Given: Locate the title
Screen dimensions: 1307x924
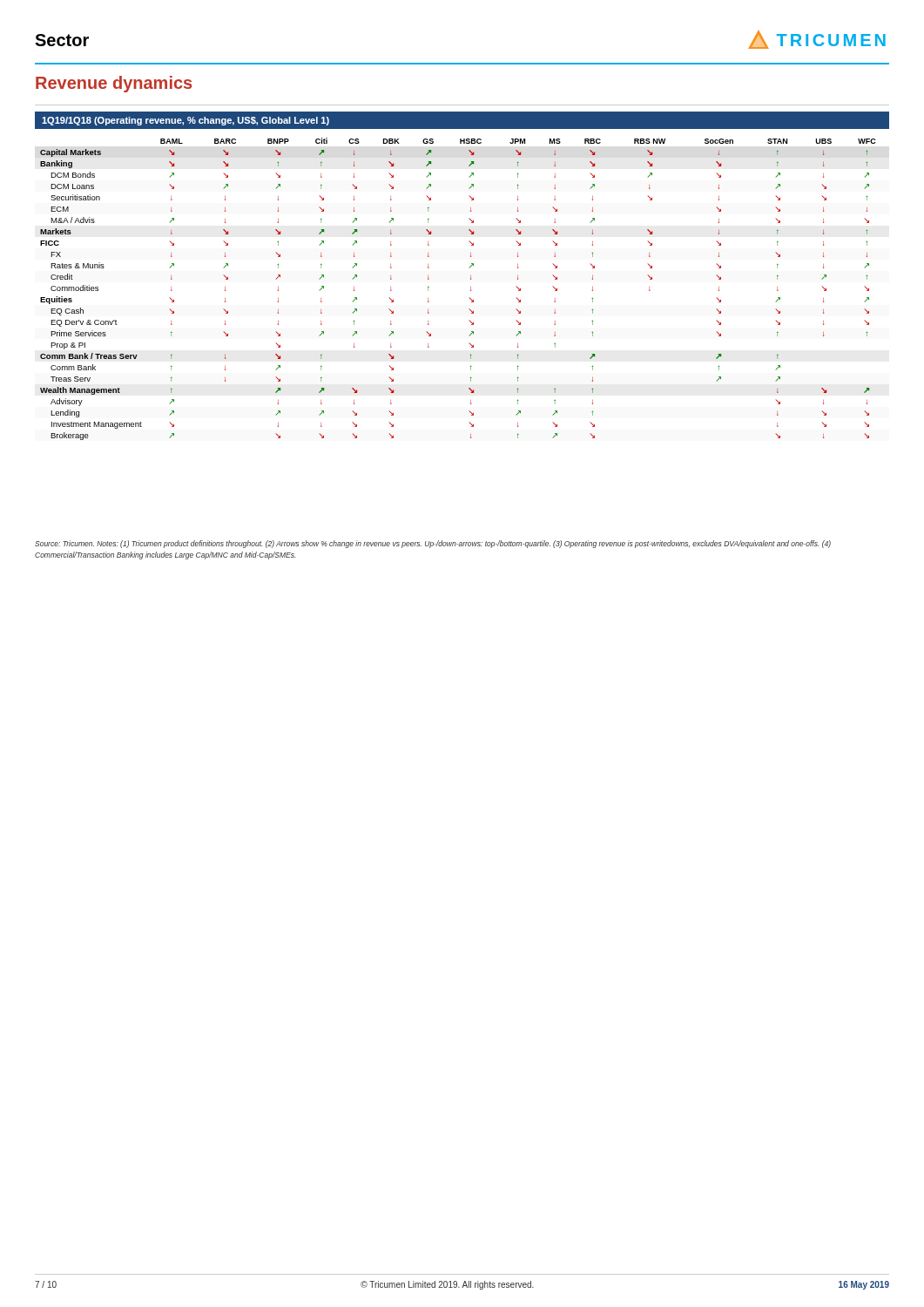Looking at the screenshot, I should click(186, 120).
